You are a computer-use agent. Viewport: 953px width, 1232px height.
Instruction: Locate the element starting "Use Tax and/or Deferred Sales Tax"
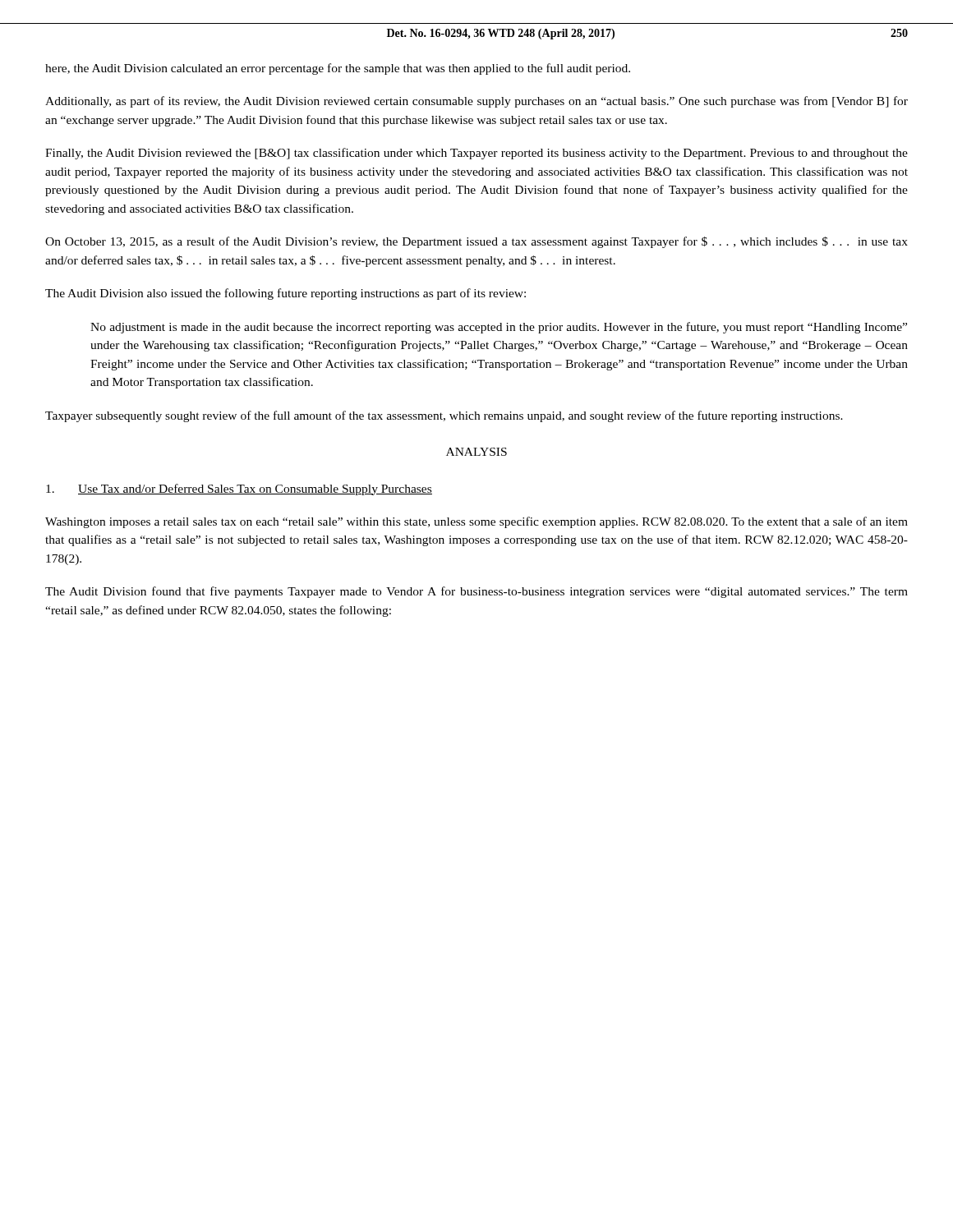[x=239, y=490]
